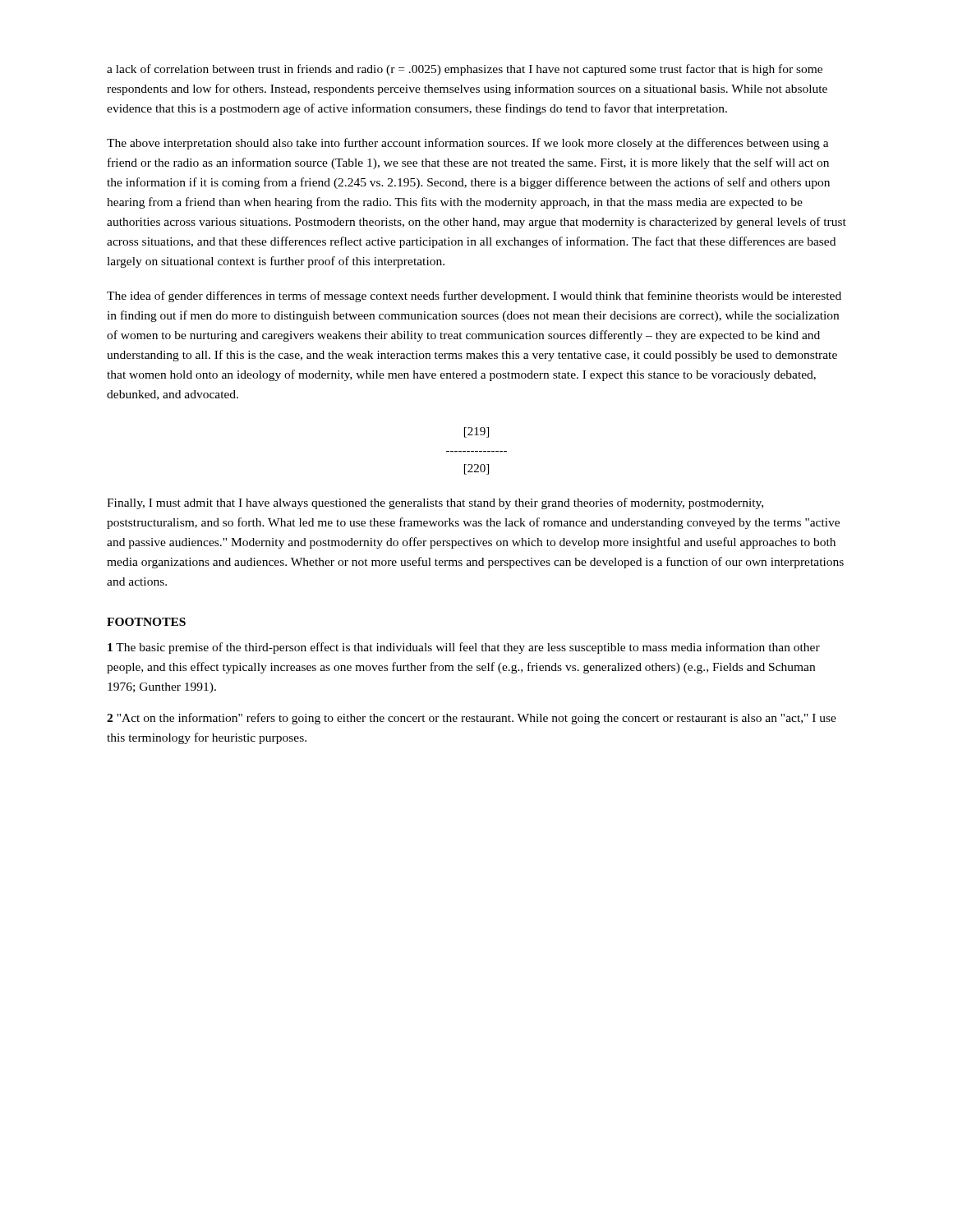
Task: Click the section header
Action: click(146, 621)
